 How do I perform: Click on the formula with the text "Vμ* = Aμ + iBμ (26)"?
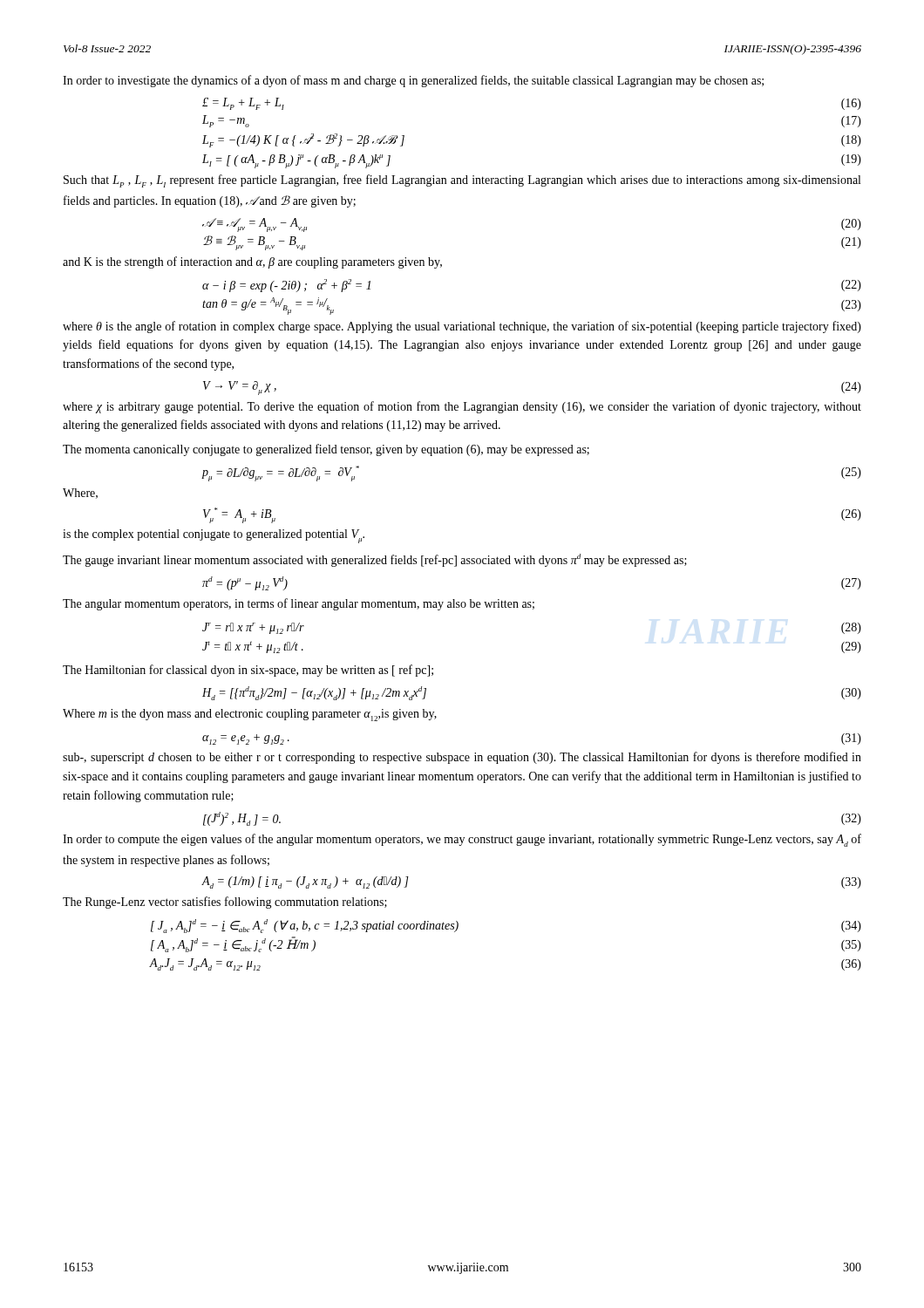[x=240, y=515]
